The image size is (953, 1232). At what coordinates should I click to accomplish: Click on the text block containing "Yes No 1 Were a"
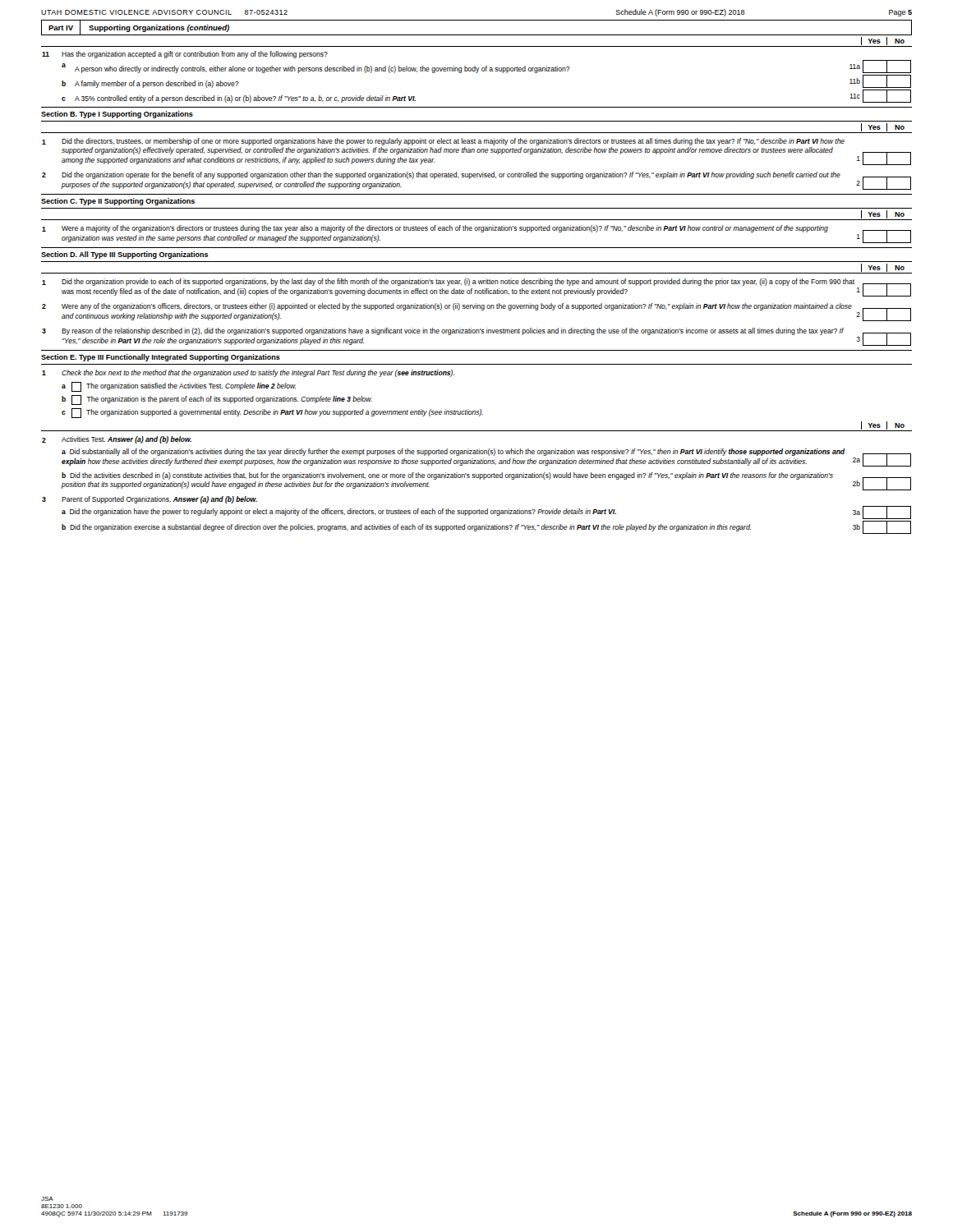[476, 227]
